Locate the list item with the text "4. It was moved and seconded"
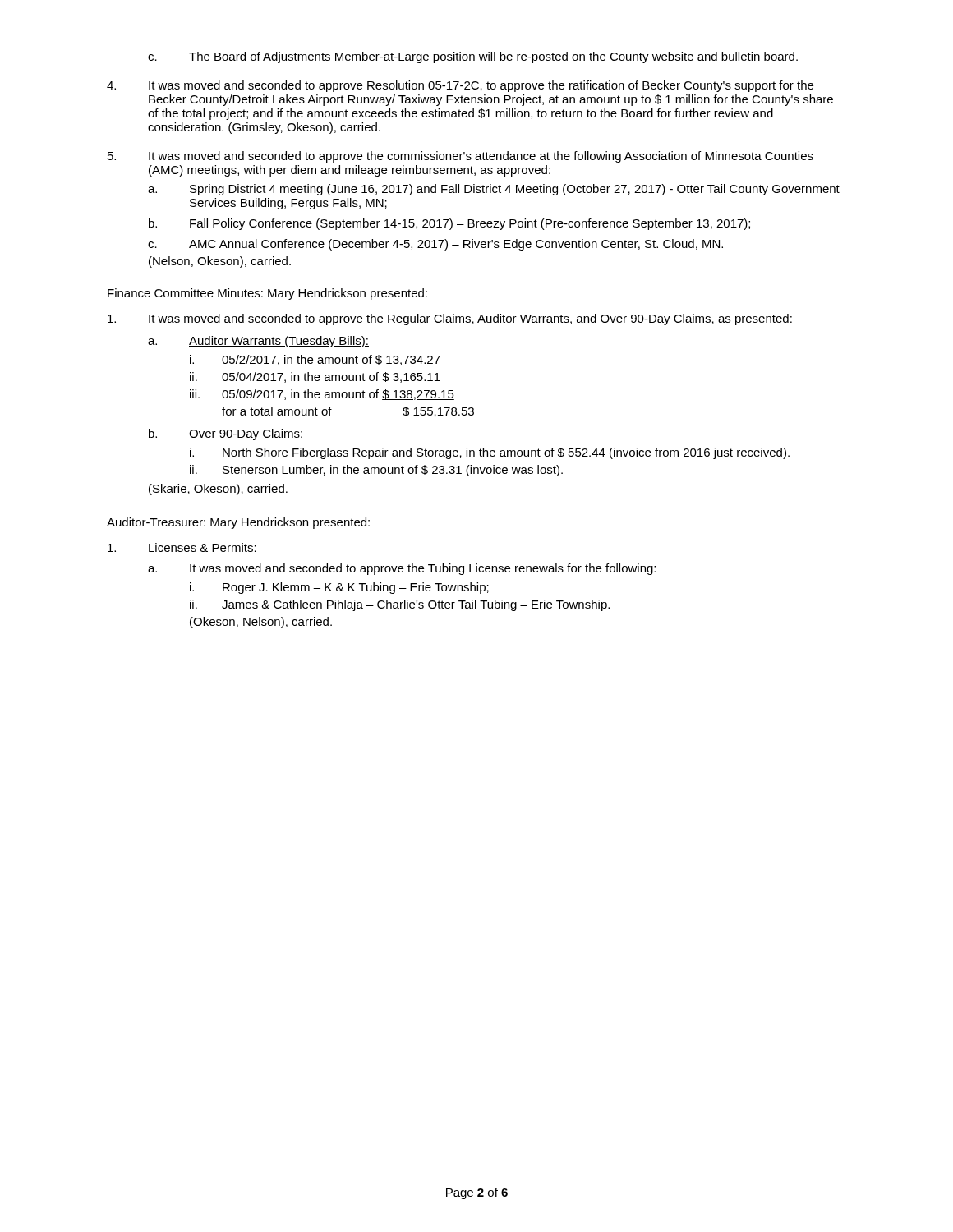 476,106
